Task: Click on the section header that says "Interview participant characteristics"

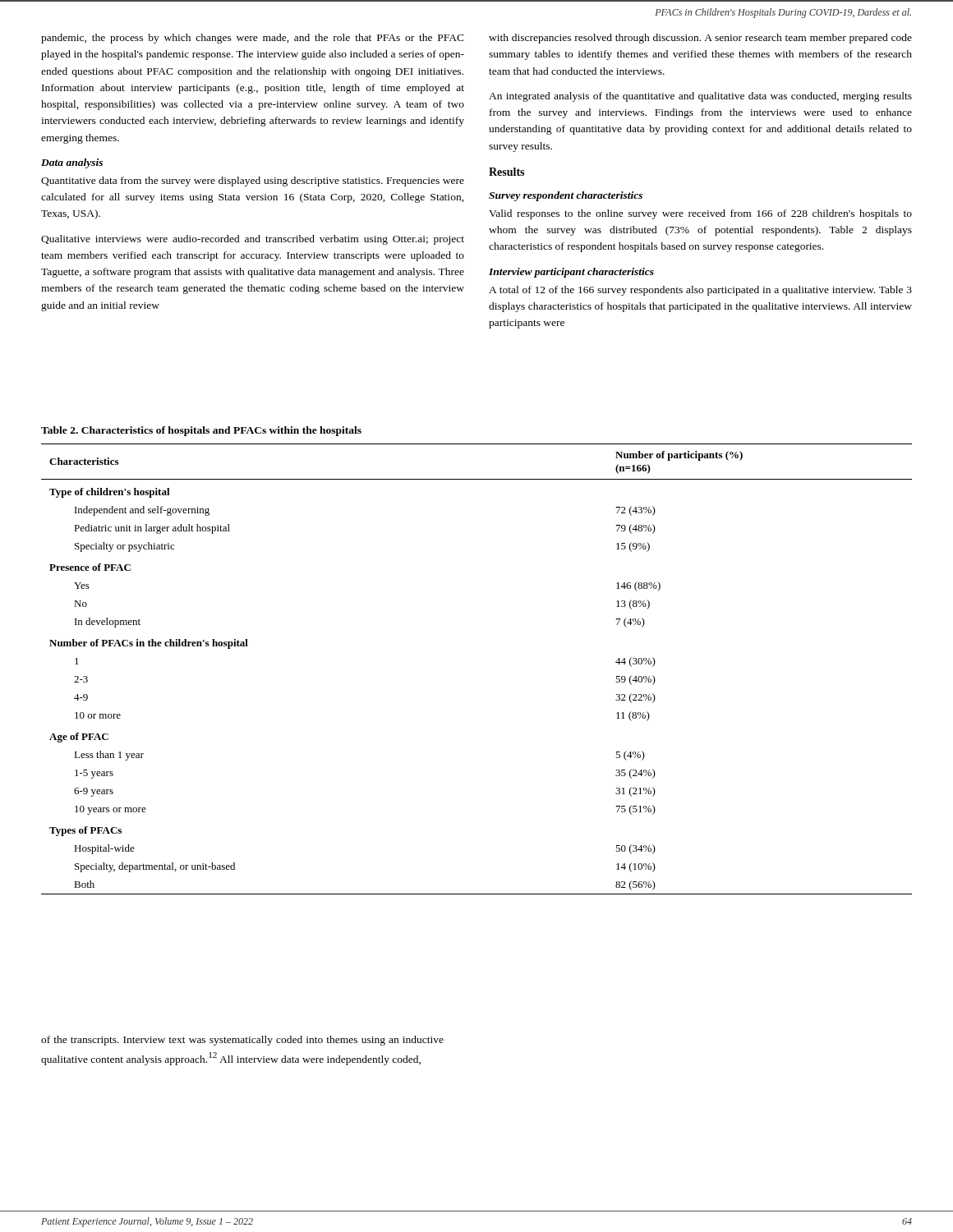Action: coord(571,271)
